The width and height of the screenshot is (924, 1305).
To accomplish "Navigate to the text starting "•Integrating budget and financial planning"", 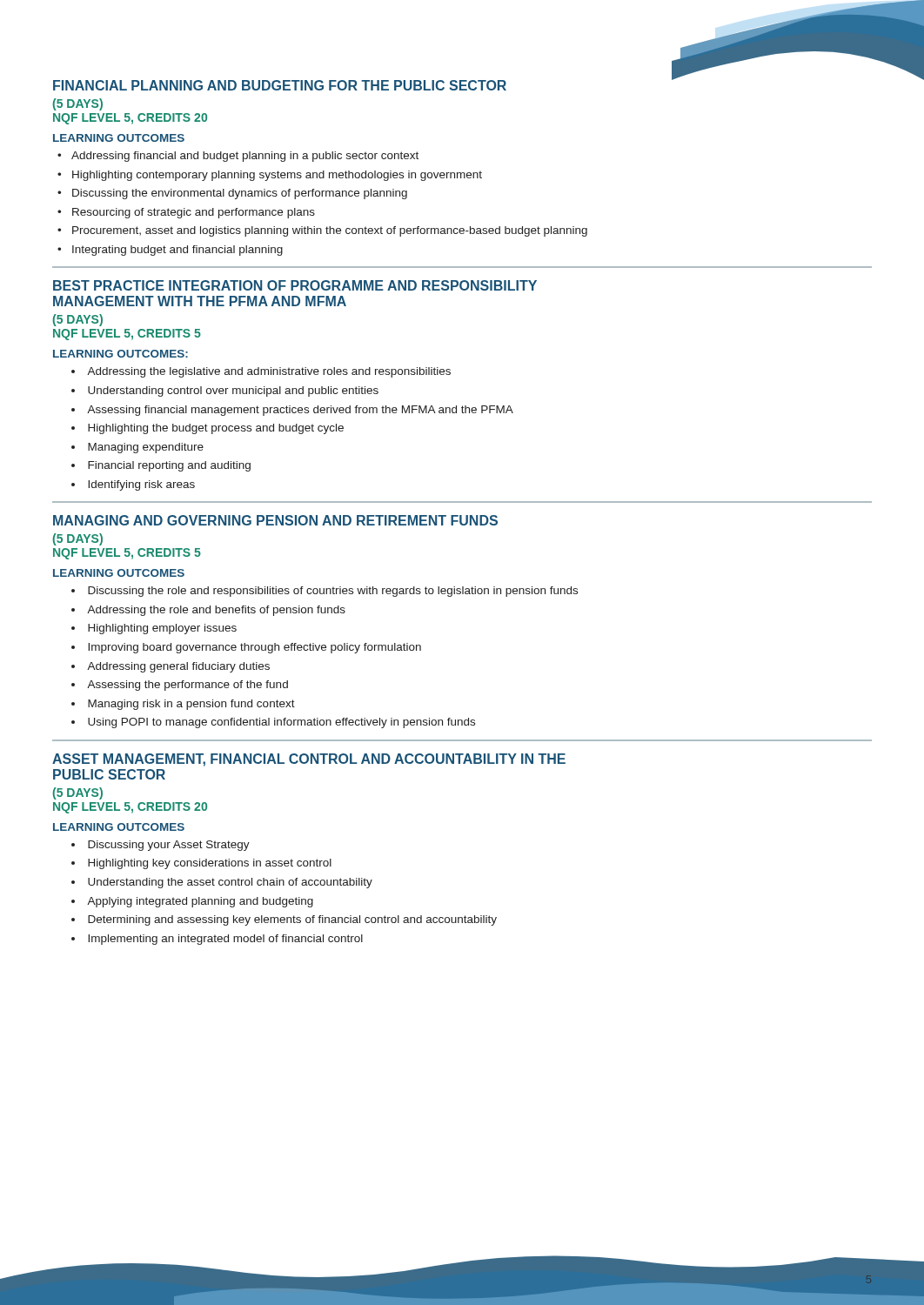I will click(x=175, y=249).
